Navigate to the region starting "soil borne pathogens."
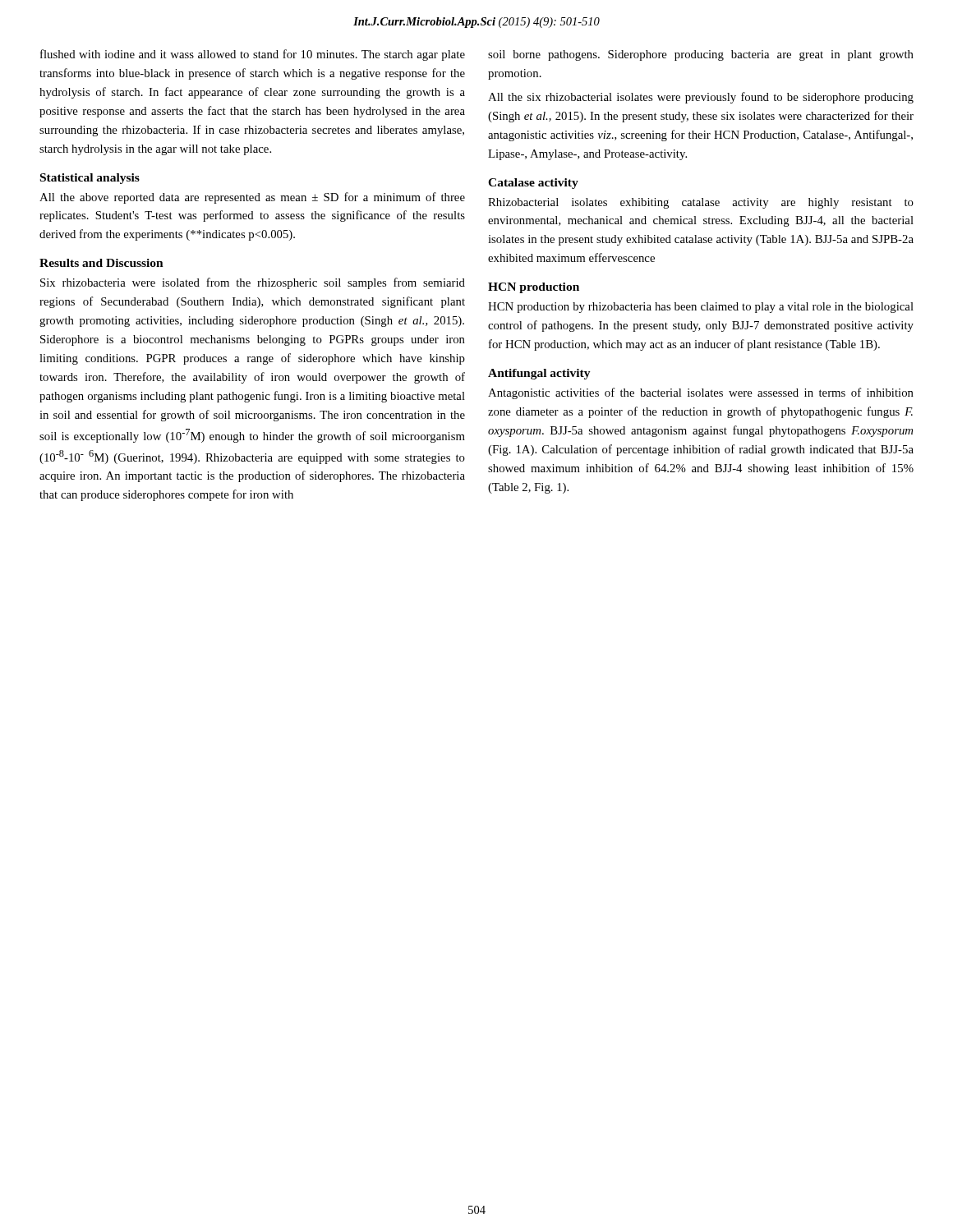This screenshot has height=1232, width=953. [701, 64]
